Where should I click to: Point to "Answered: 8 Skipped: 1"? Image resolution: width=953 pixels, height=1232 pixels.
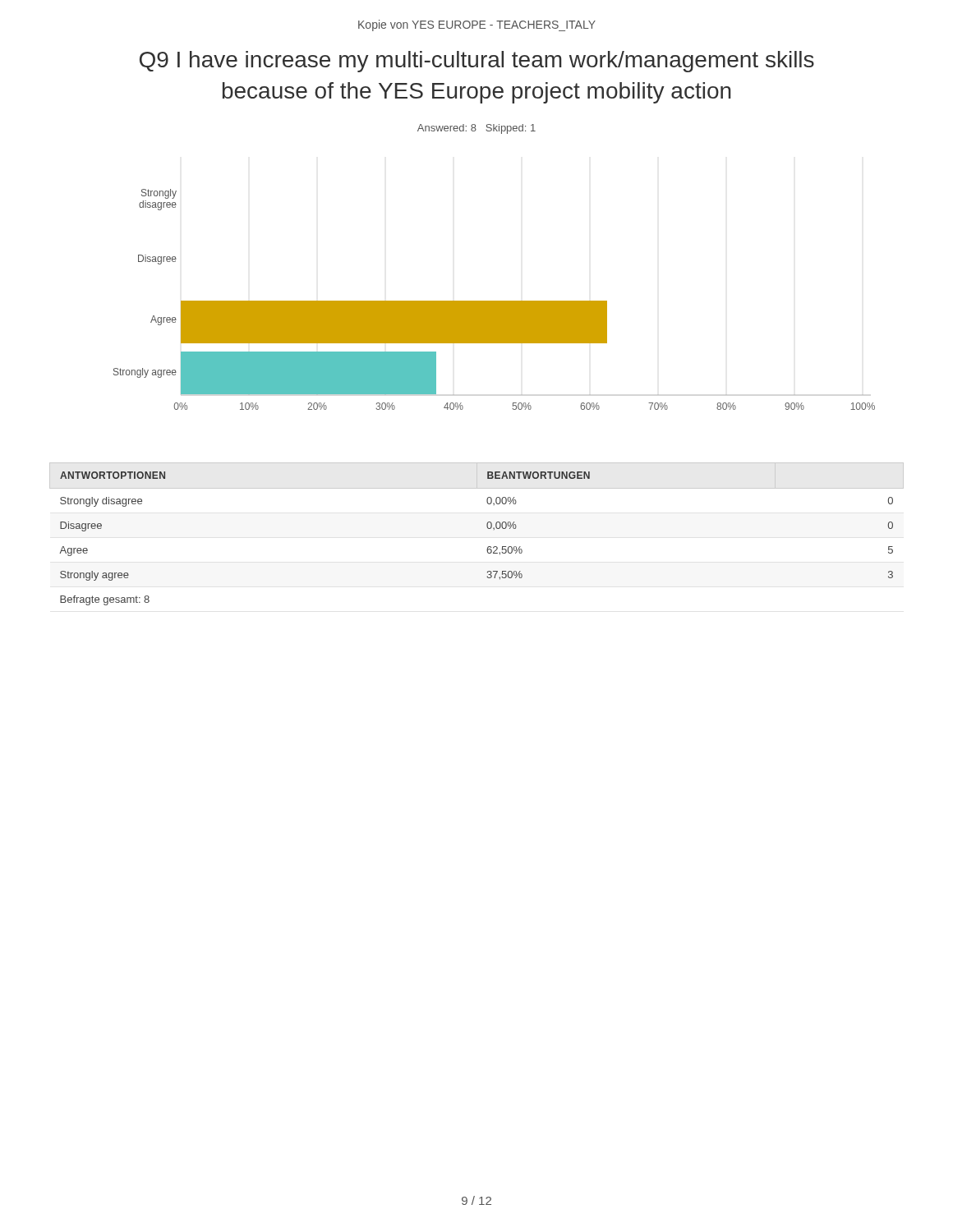click(x=476, y=127)
